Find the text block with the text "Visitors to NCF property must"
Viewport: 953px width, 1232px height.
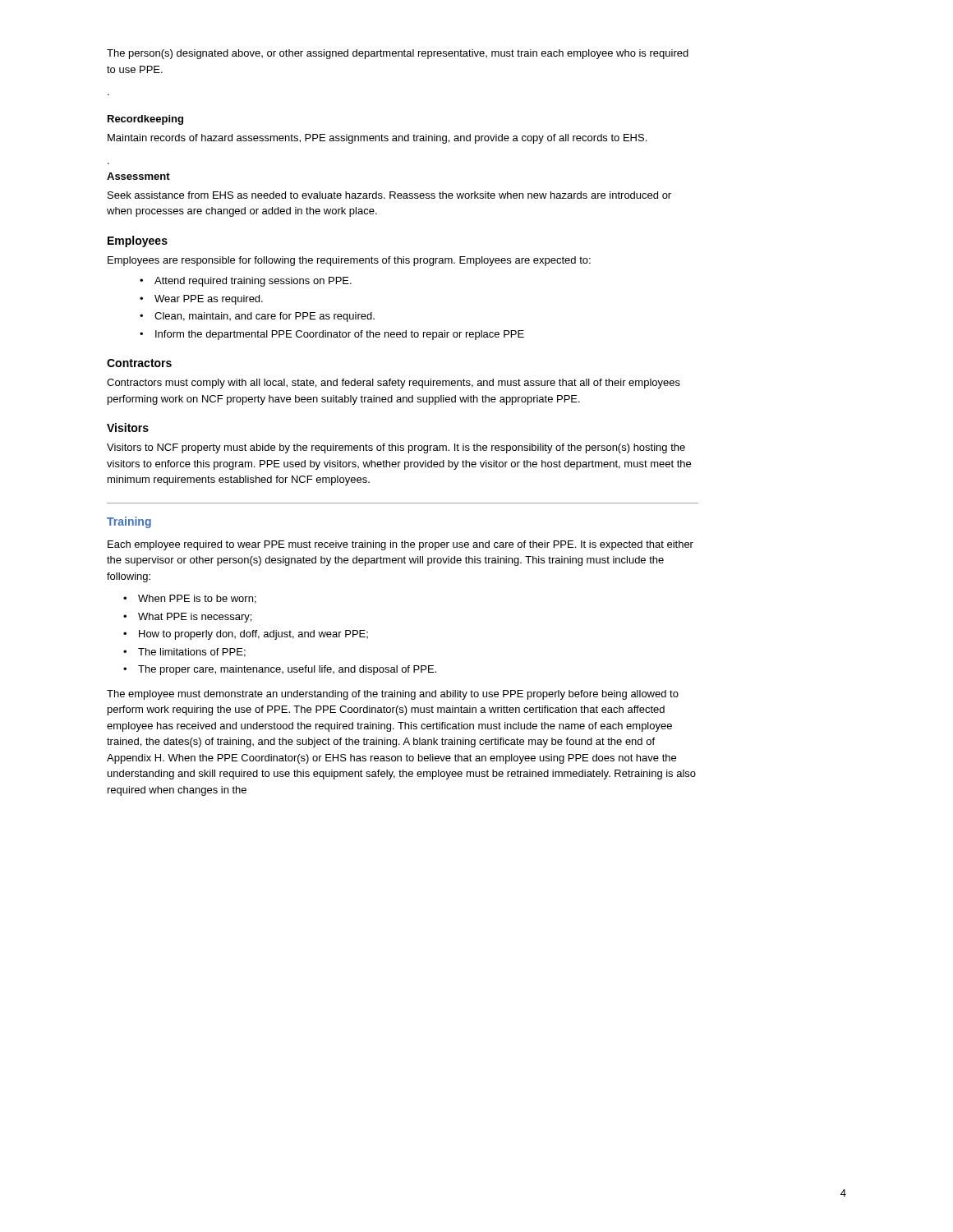[x=399, y=463]
